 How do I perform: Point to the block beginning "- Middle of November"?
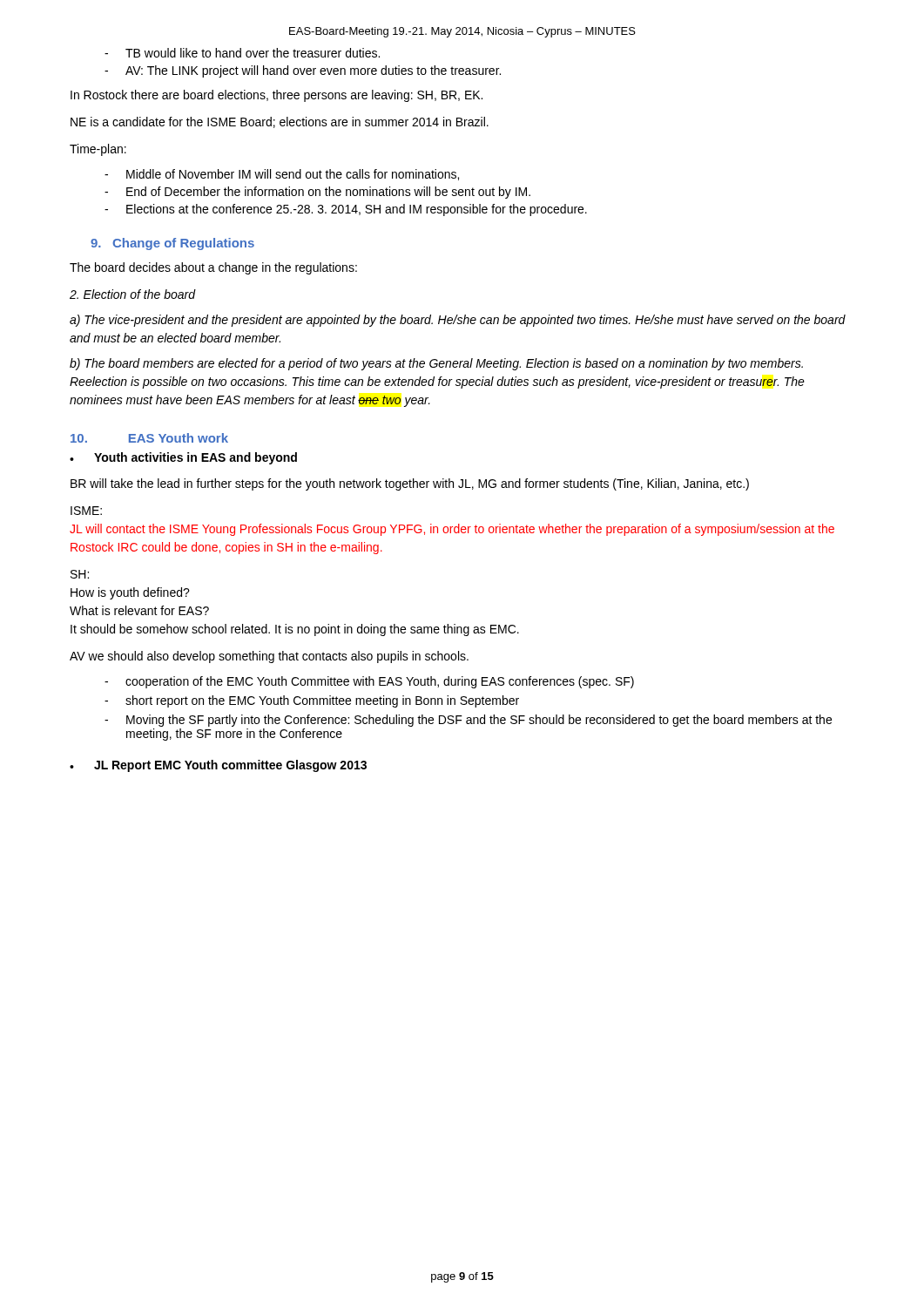click(462, 174)
